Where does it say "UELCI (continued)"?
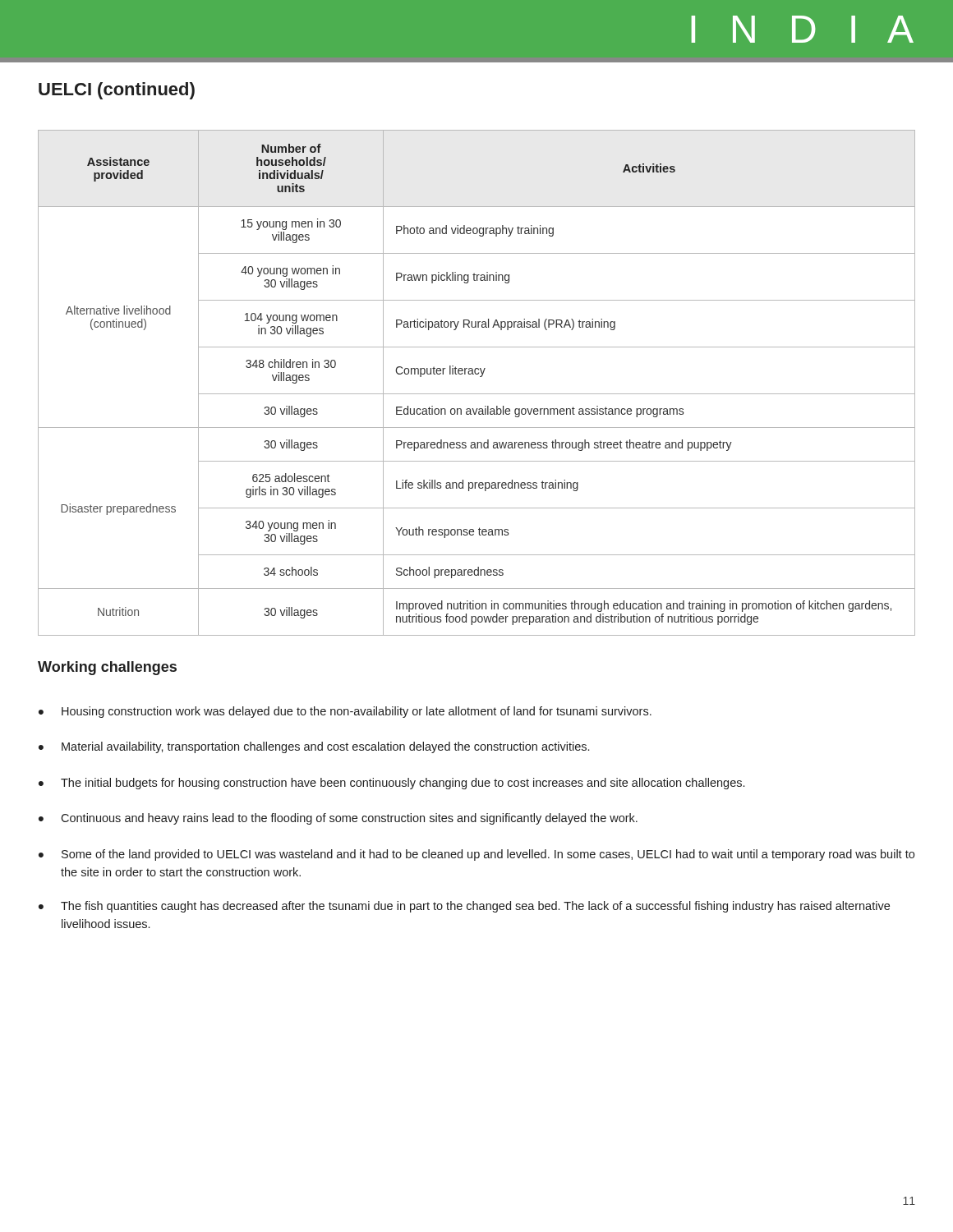This screenshot has height=1232, width=953. (x=117, y=90)
